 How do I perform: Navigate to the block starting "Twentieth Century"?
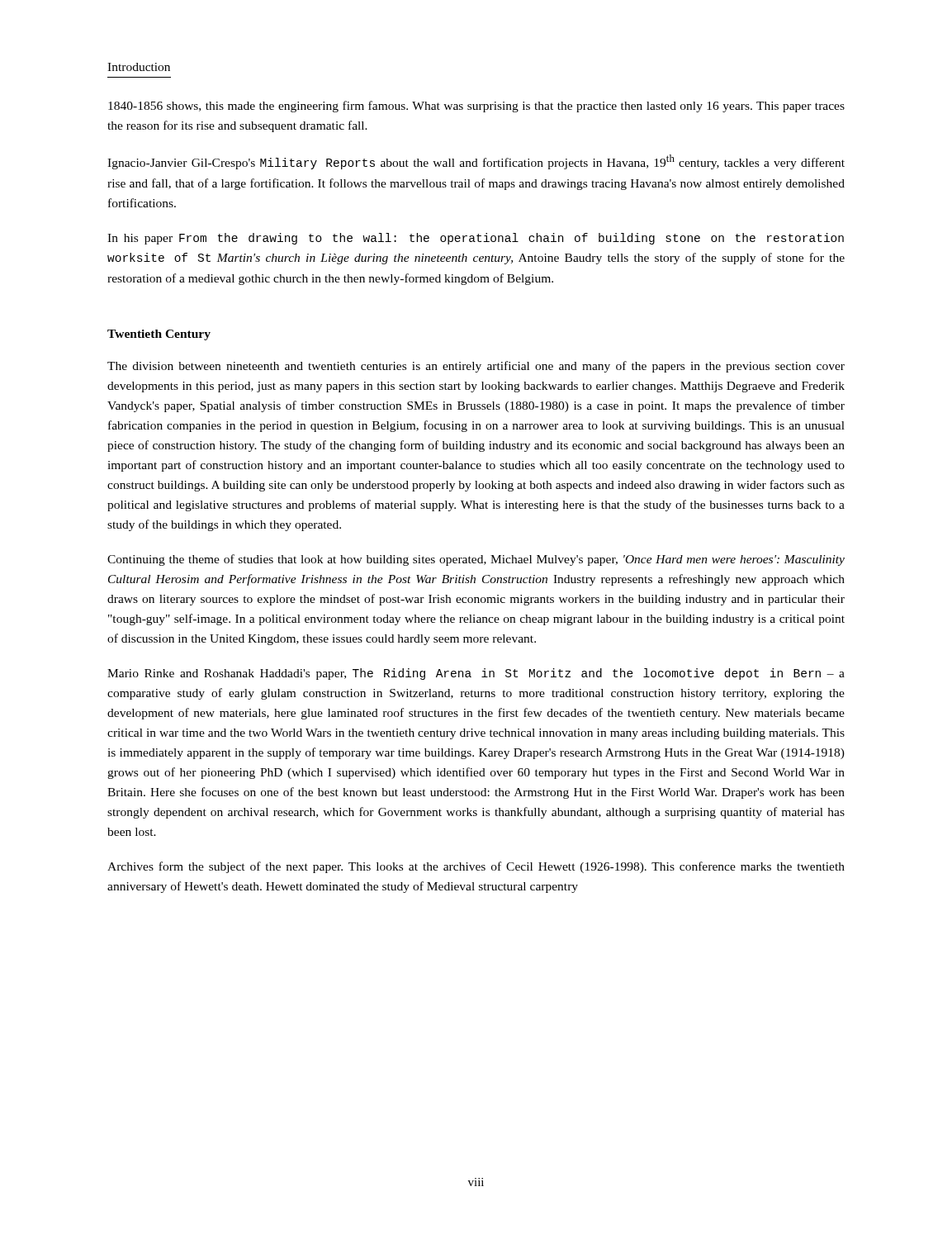[x=159, y=333]
